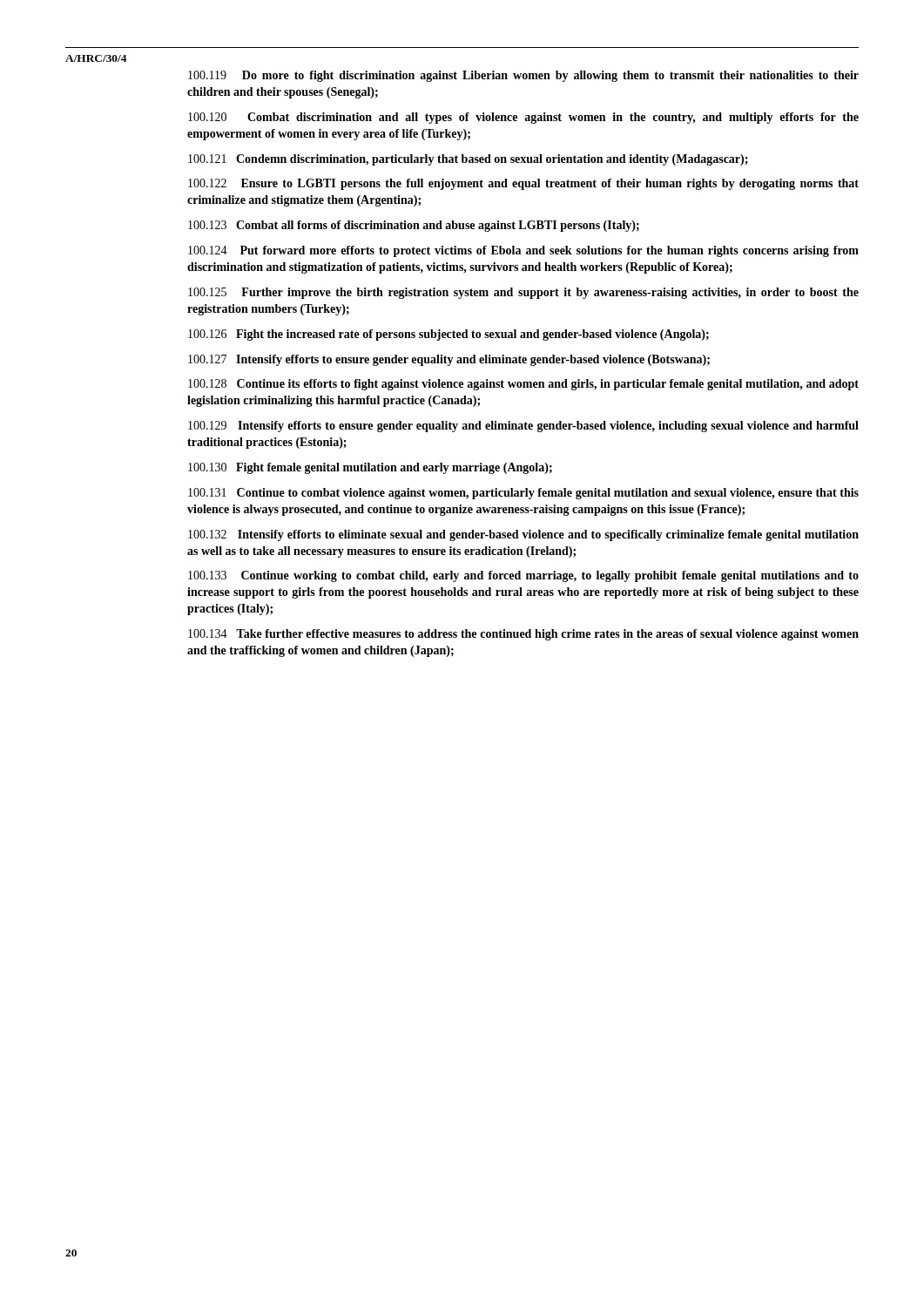The height and width of the screenshot is (1307, 924).
Task: Point to the block beginning "134 Take further effective measures to"
Action: point(523,642)
